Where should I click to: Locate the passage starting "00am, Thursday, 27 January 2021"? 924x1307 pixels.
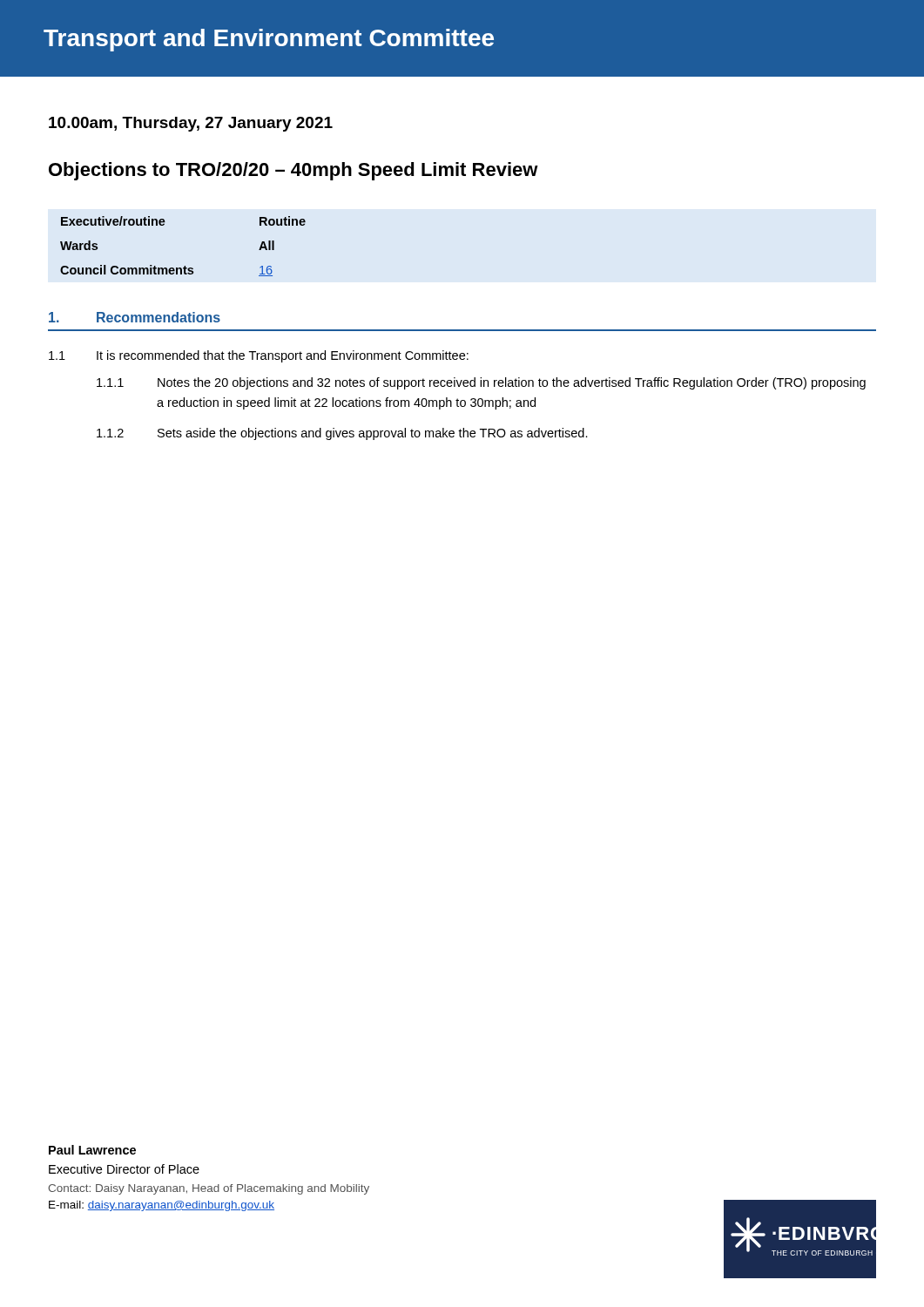190,122
